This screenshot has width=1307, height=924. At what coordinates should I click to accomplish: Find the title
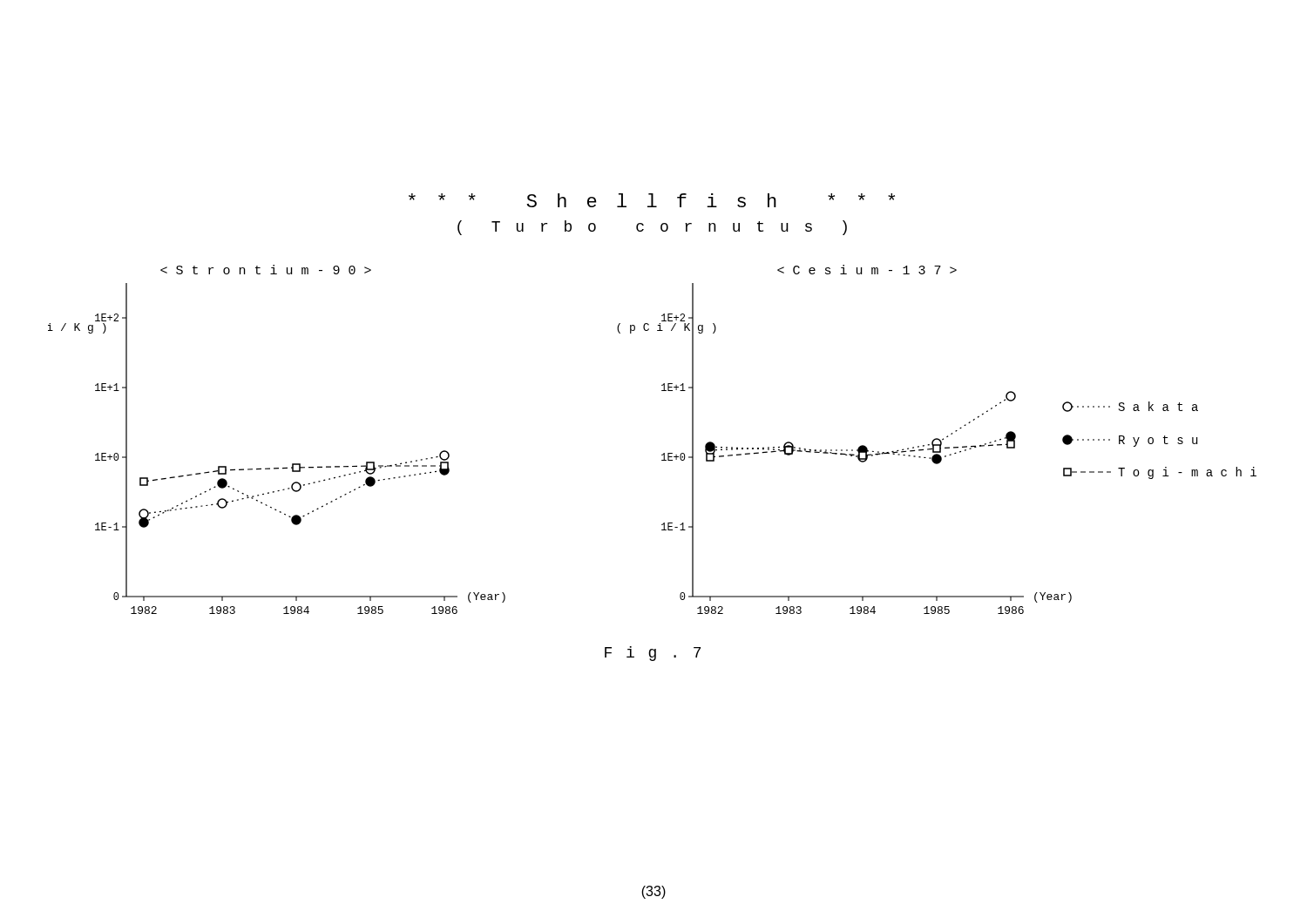(x=654, y=214)
